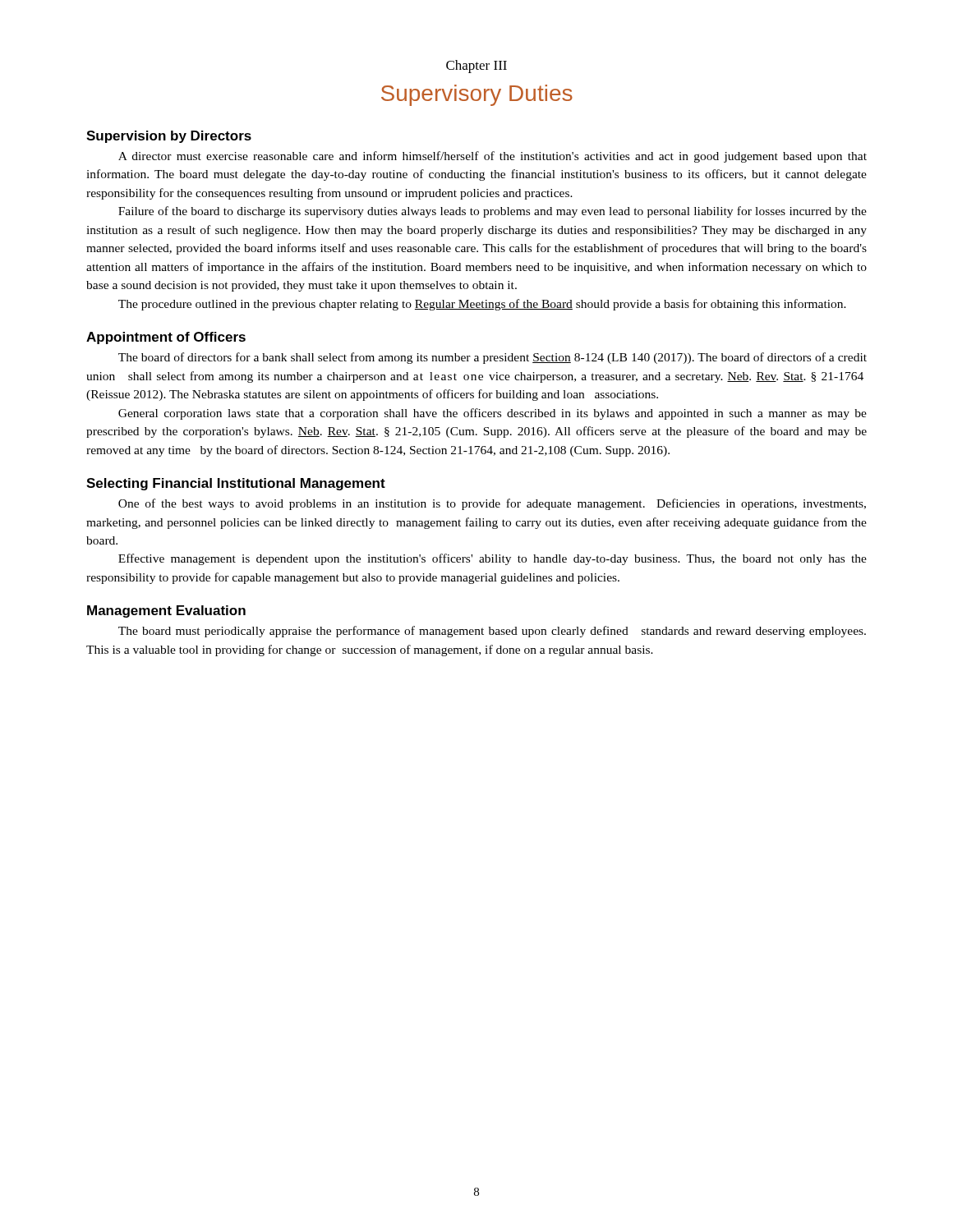Point to the text starting "The board of directors for a bank shall"
Image resolution: width=953 pixels, height=1232 pixels.
tap(476, 404)
